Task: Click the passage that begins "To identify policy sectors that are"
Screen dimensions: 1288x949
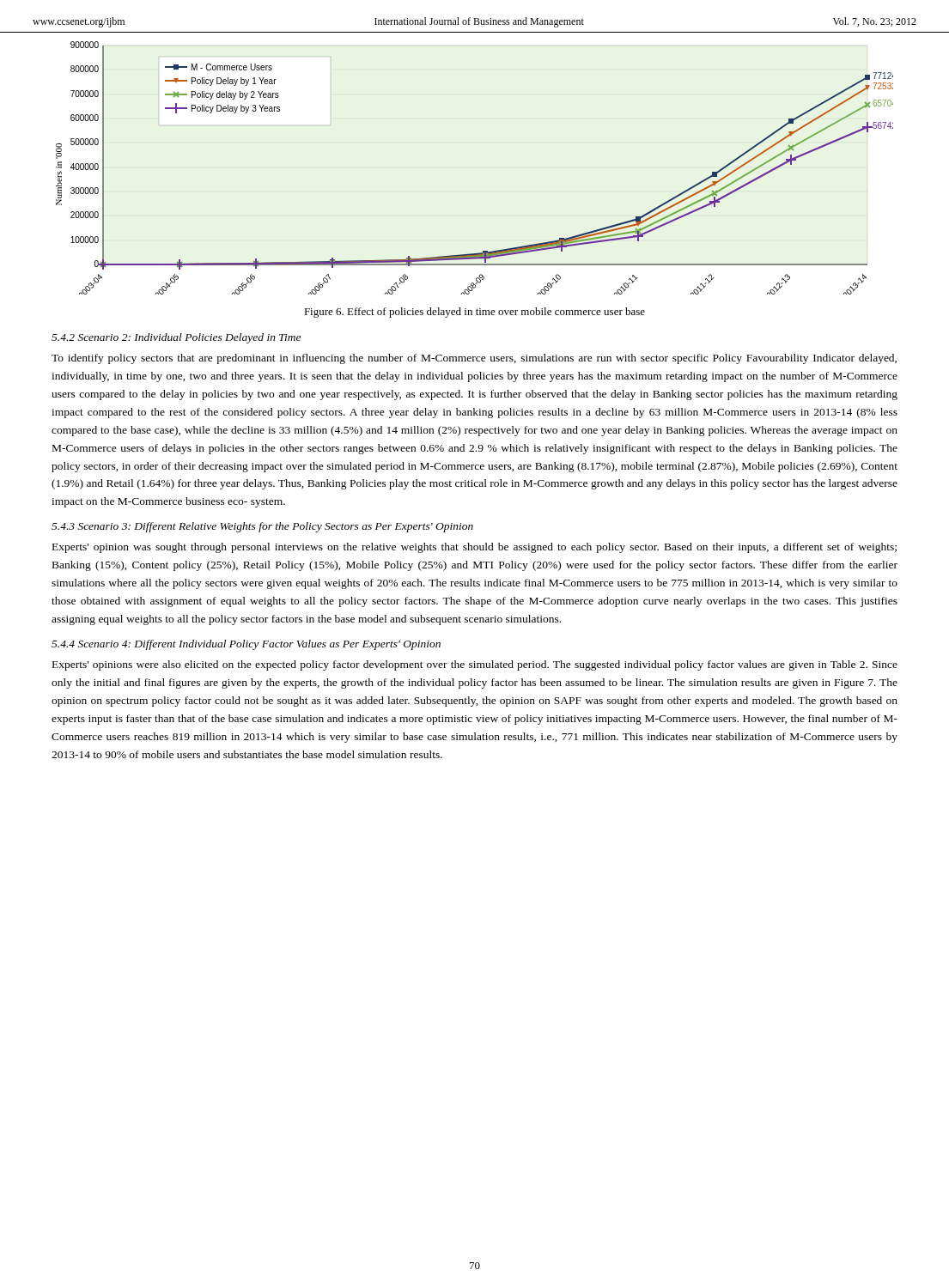Action: click(474, 429)
